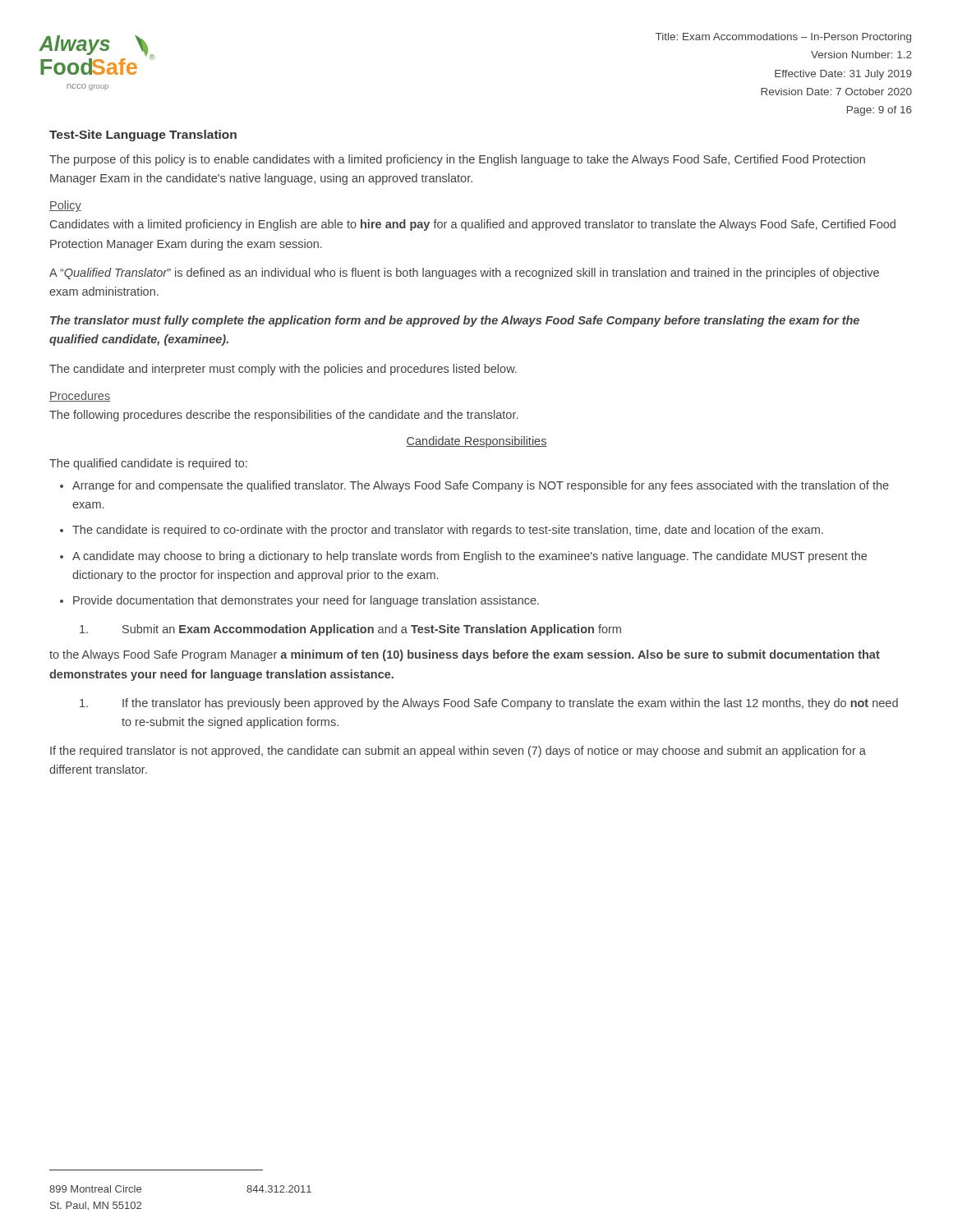The height and width of the screenshot is (1232, 953).
Task: Select the text block with the text "If the required"
Action: click(458, 760)
